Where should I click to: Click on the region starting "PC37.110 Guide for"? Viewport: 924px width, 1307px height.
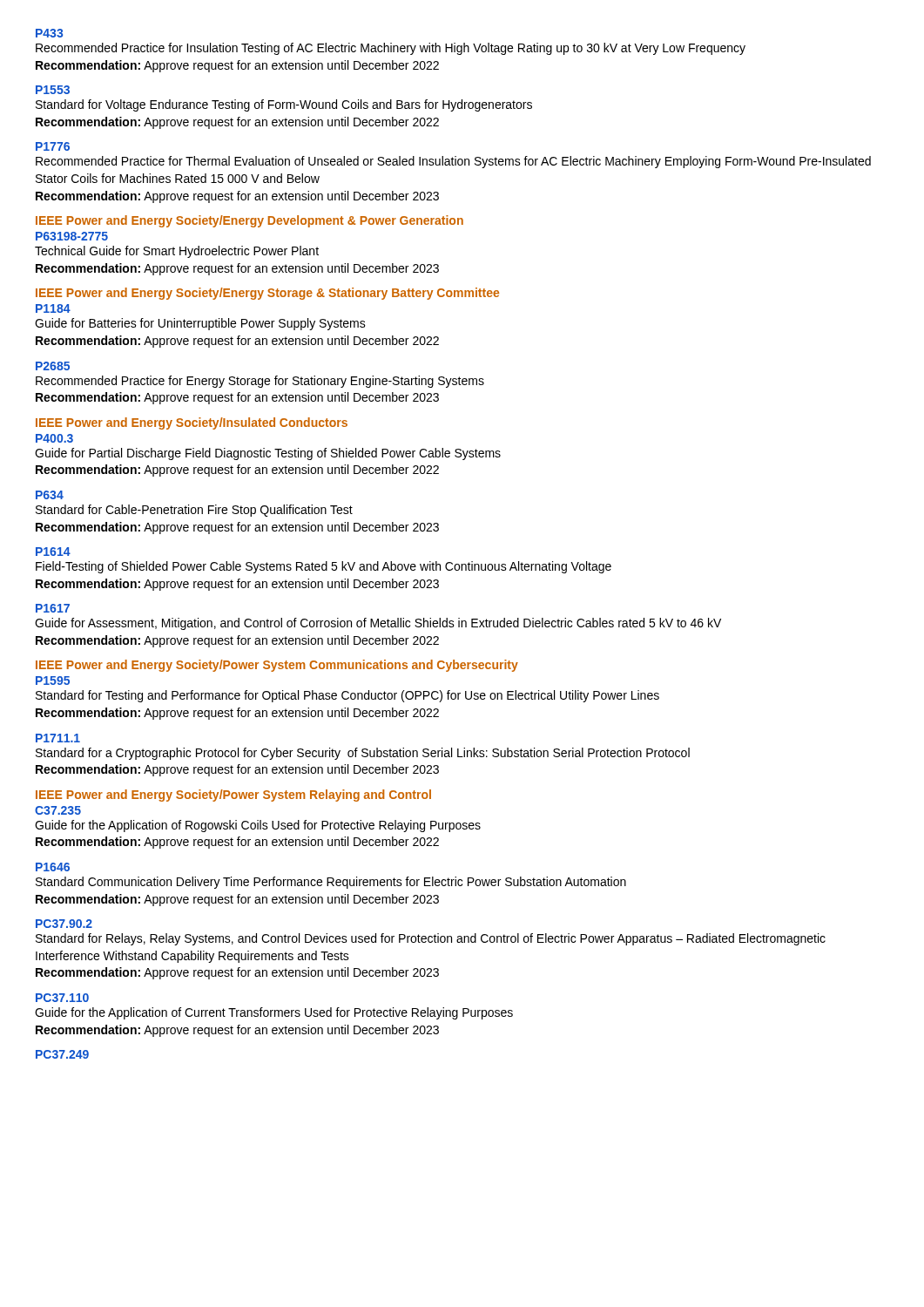(462, 1015)
